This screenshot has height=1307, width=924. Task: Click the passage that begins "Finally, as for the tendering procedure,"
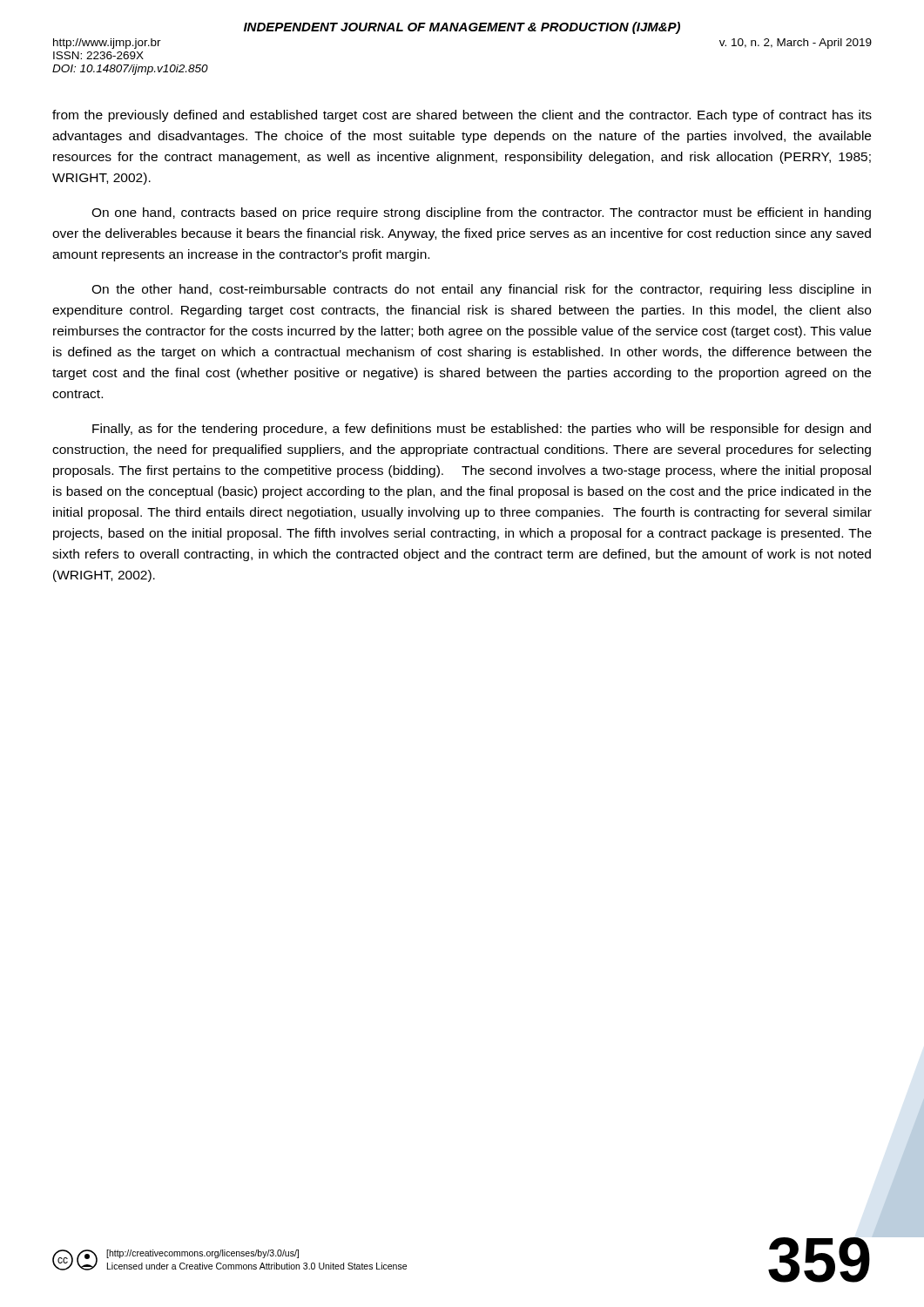(x=462, y=502)
